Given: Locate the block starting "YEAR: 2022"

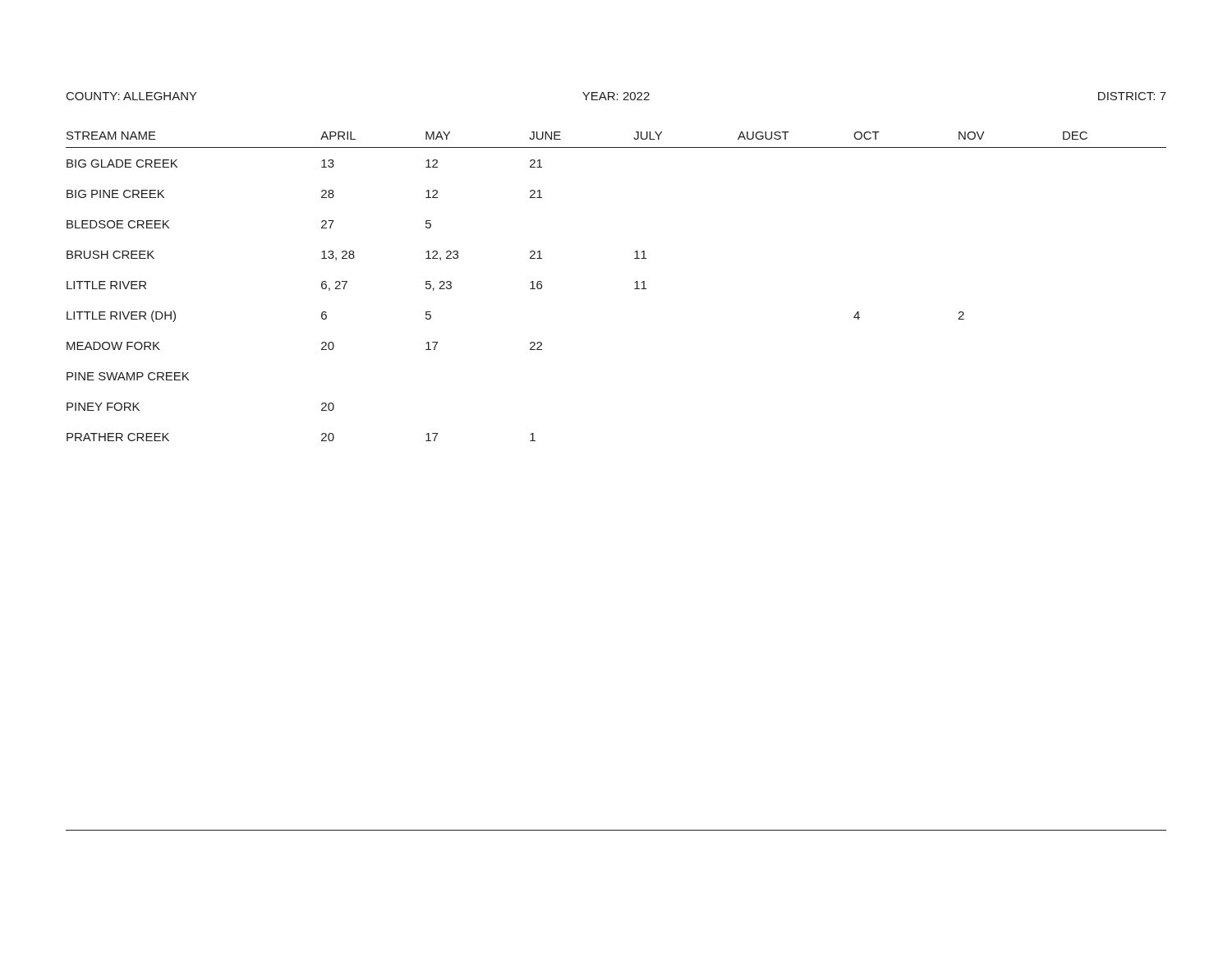Looking at the screenshot, I should tap(616, 96).
